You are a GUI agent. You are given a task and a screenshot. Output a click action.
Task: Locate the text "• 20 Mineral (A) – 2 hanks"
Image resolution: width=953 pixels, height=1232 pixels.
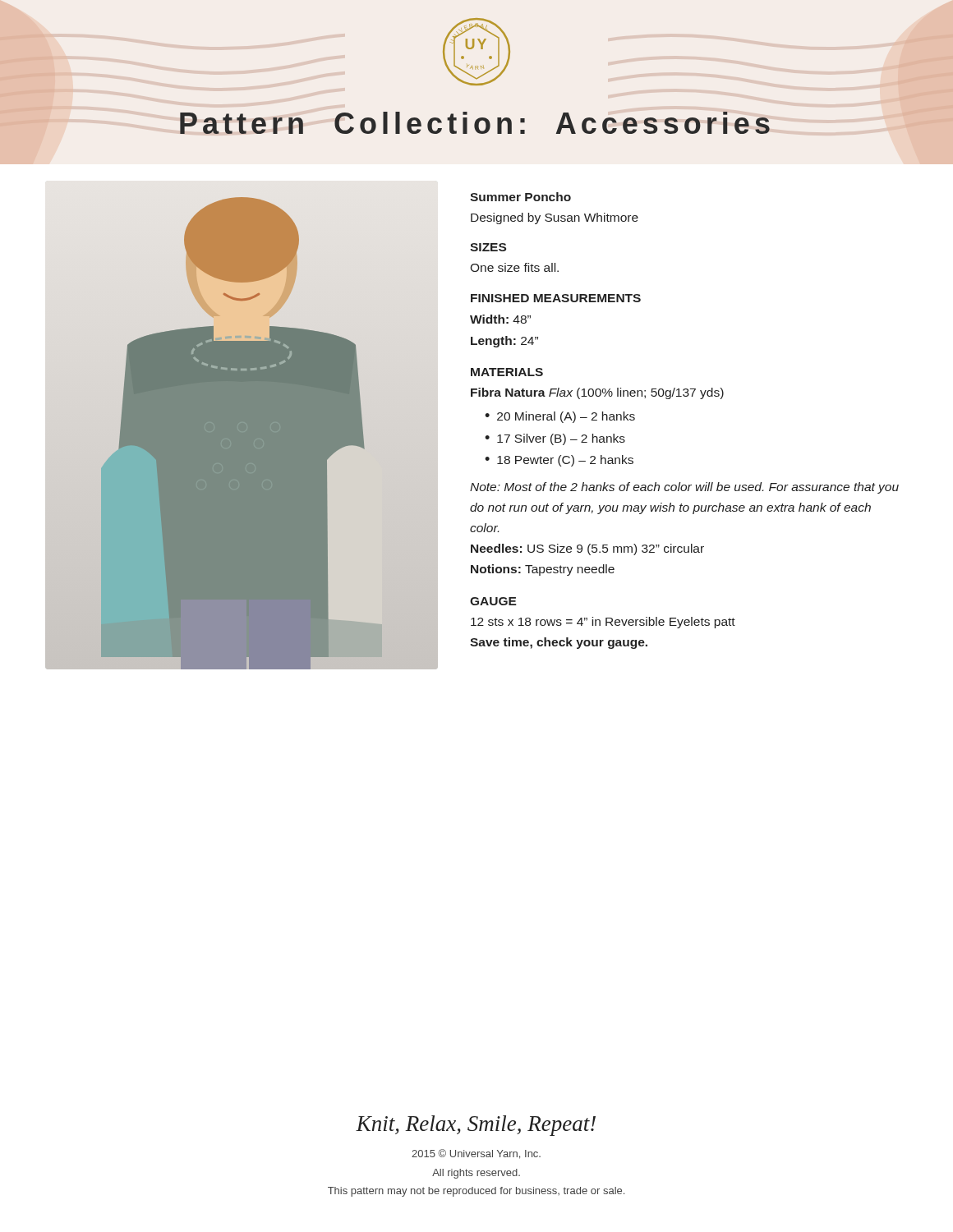(560, 417)
